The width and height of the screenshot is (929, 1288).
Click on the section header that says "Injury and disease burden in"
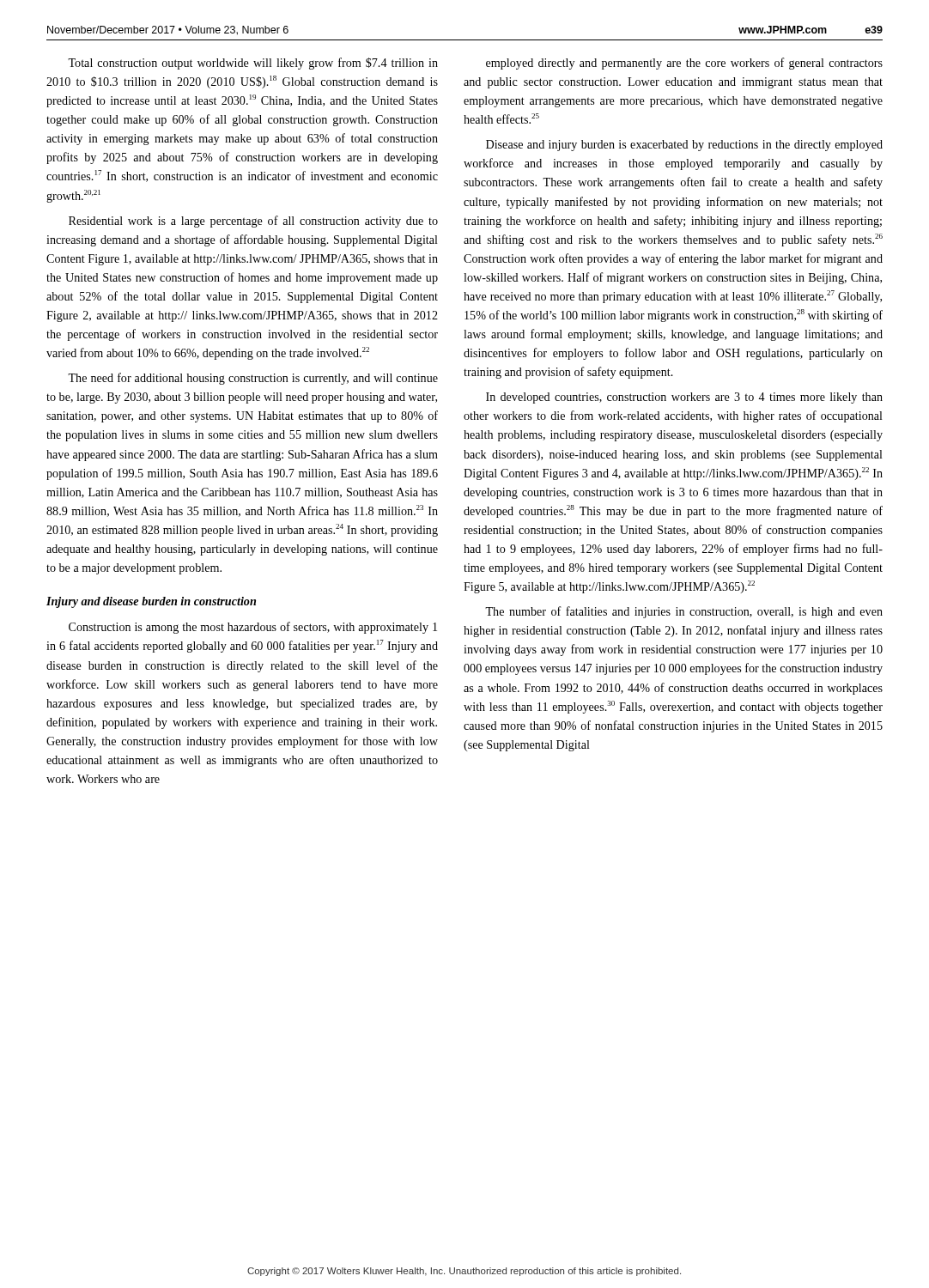pos(242,602)
